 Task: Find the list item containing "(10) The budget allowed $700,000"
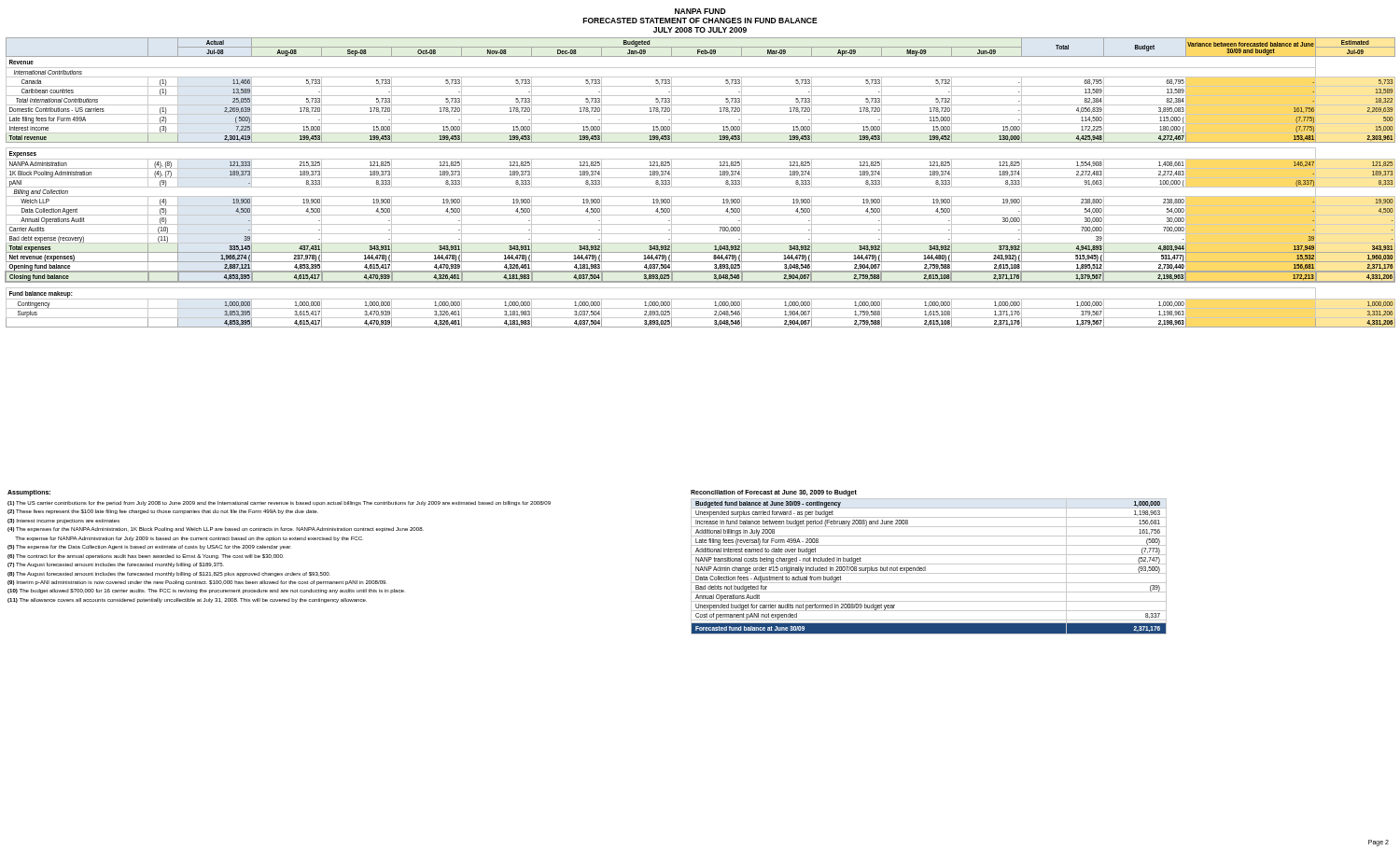pyautogui.click(x=206, y=590)
